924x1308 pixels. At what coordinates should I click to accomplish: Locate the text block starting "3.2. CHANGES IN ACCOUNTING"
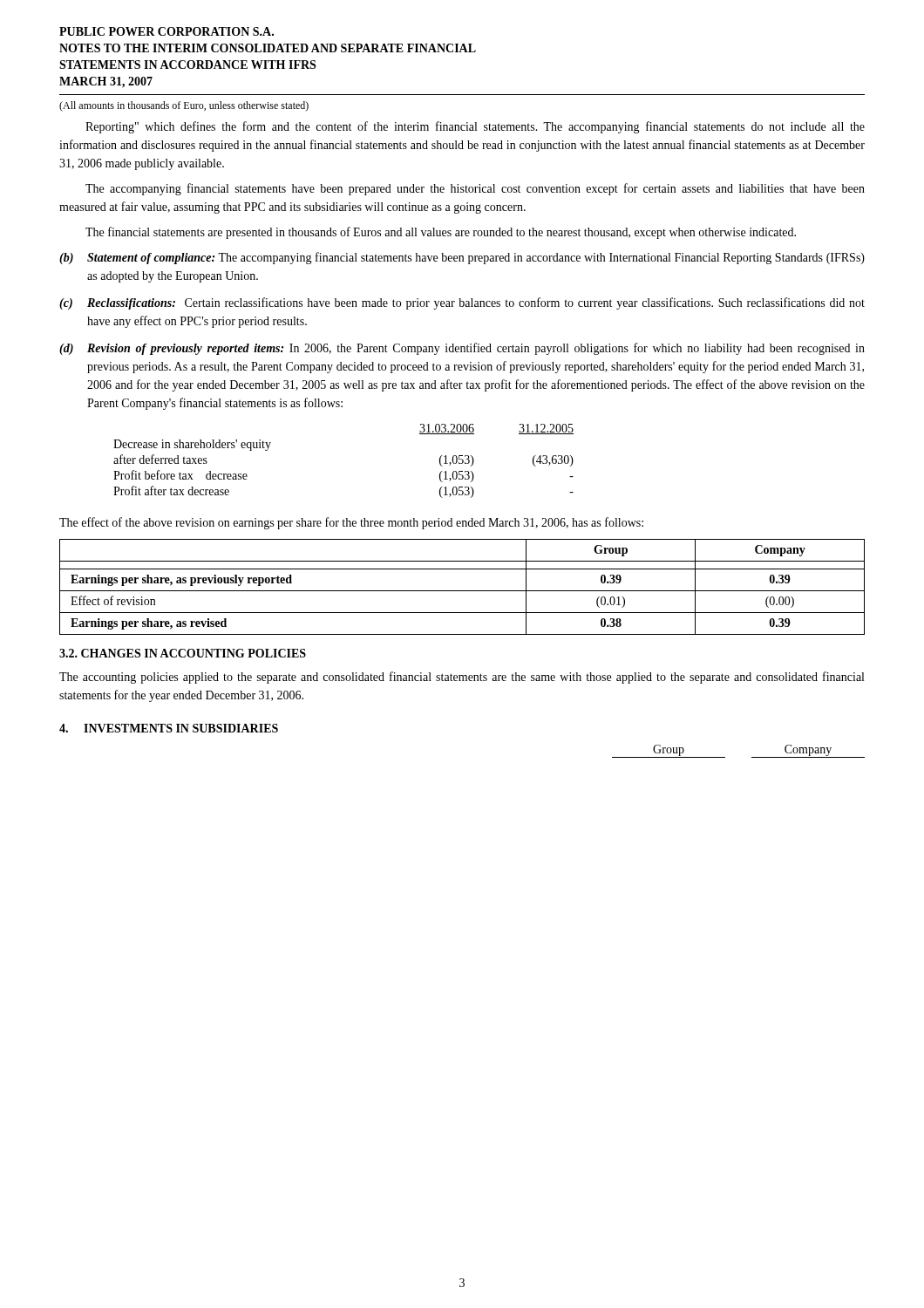[x=183, y=653]
